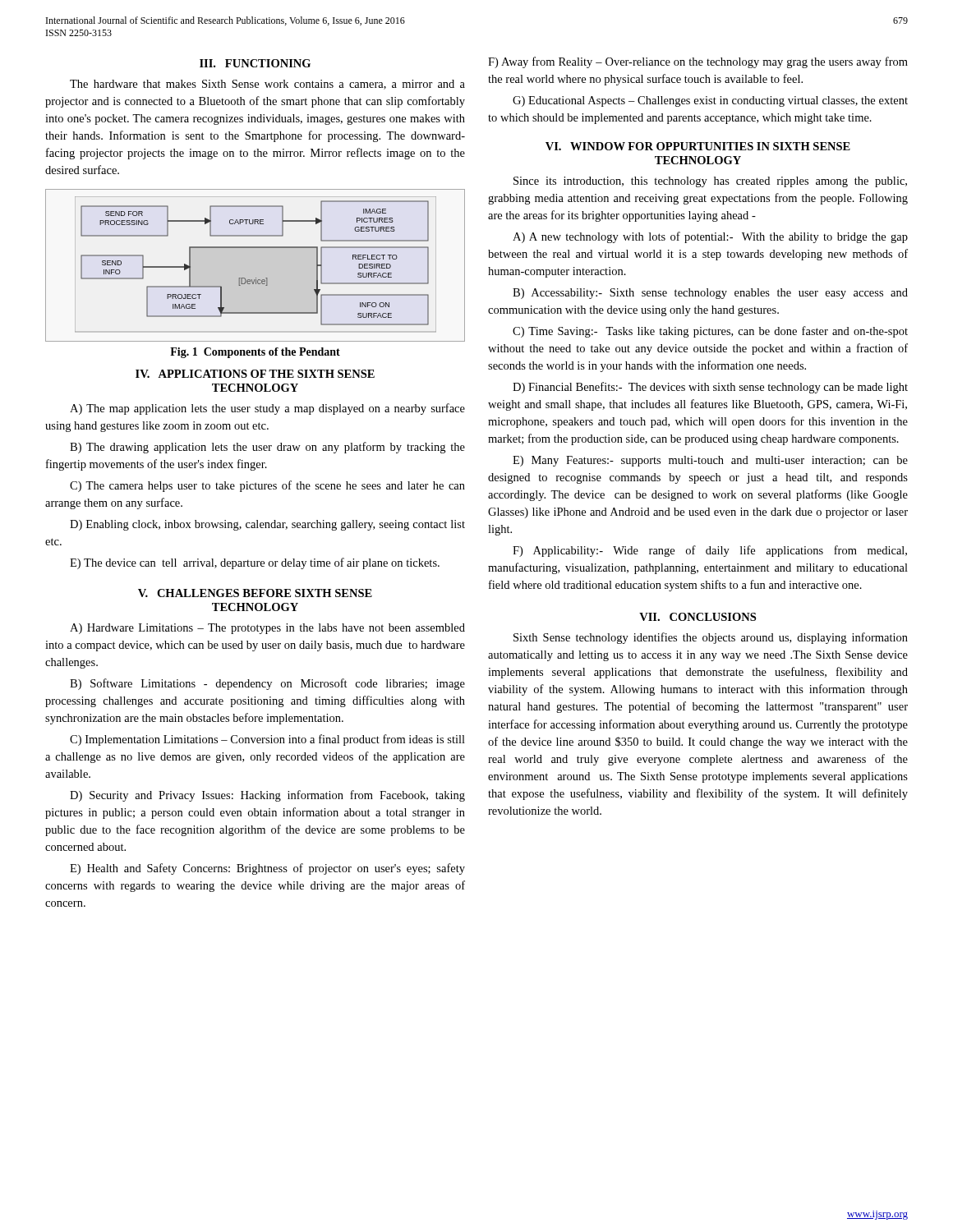953x1232 pixels.
Task: Select the text block that says "C) Time Saving:- Tasks like taking pictures, can"
Action: (698, 348)
